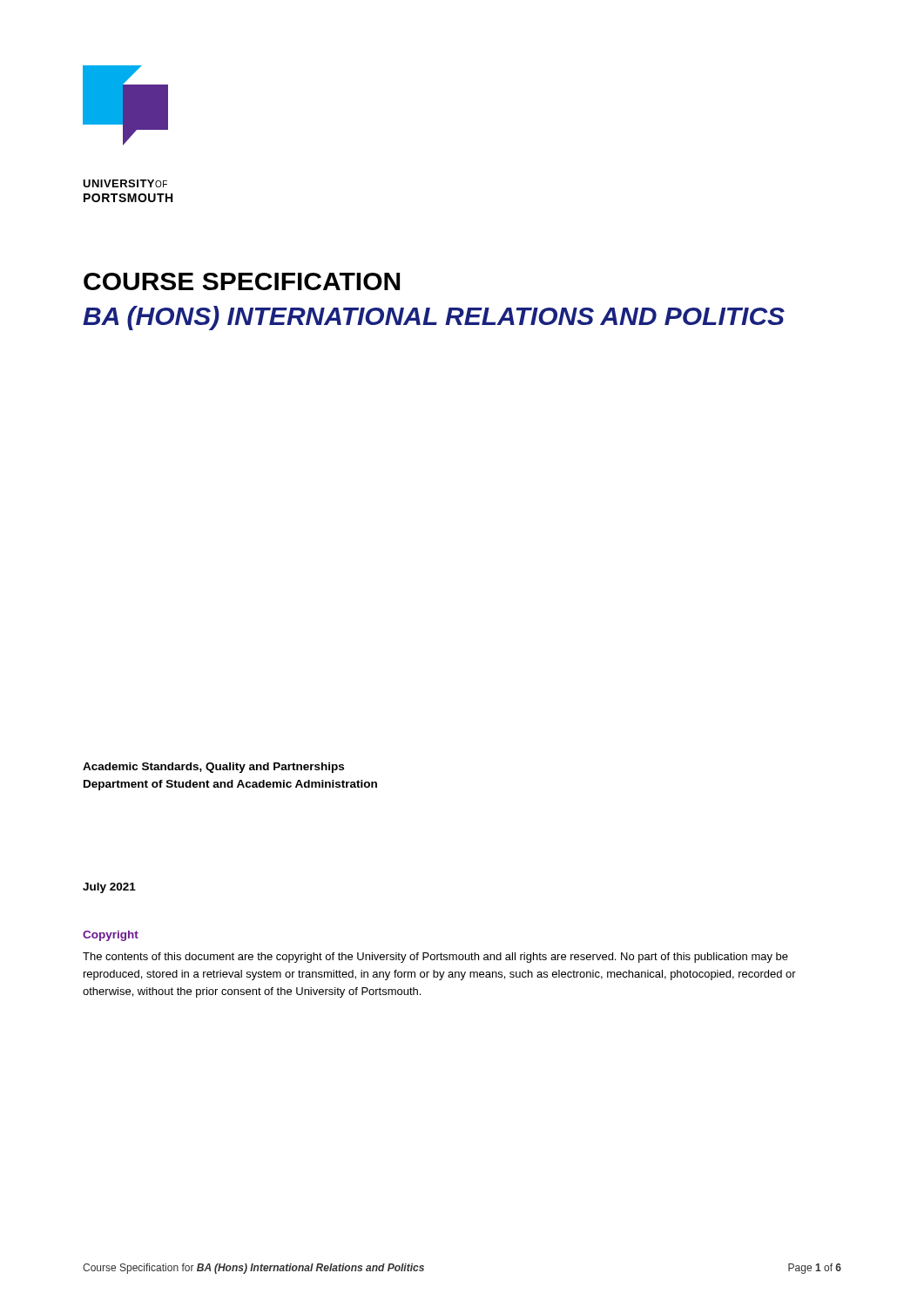
Task: Click on the block starting "July 2021"
Action: (x=109, y=887)
